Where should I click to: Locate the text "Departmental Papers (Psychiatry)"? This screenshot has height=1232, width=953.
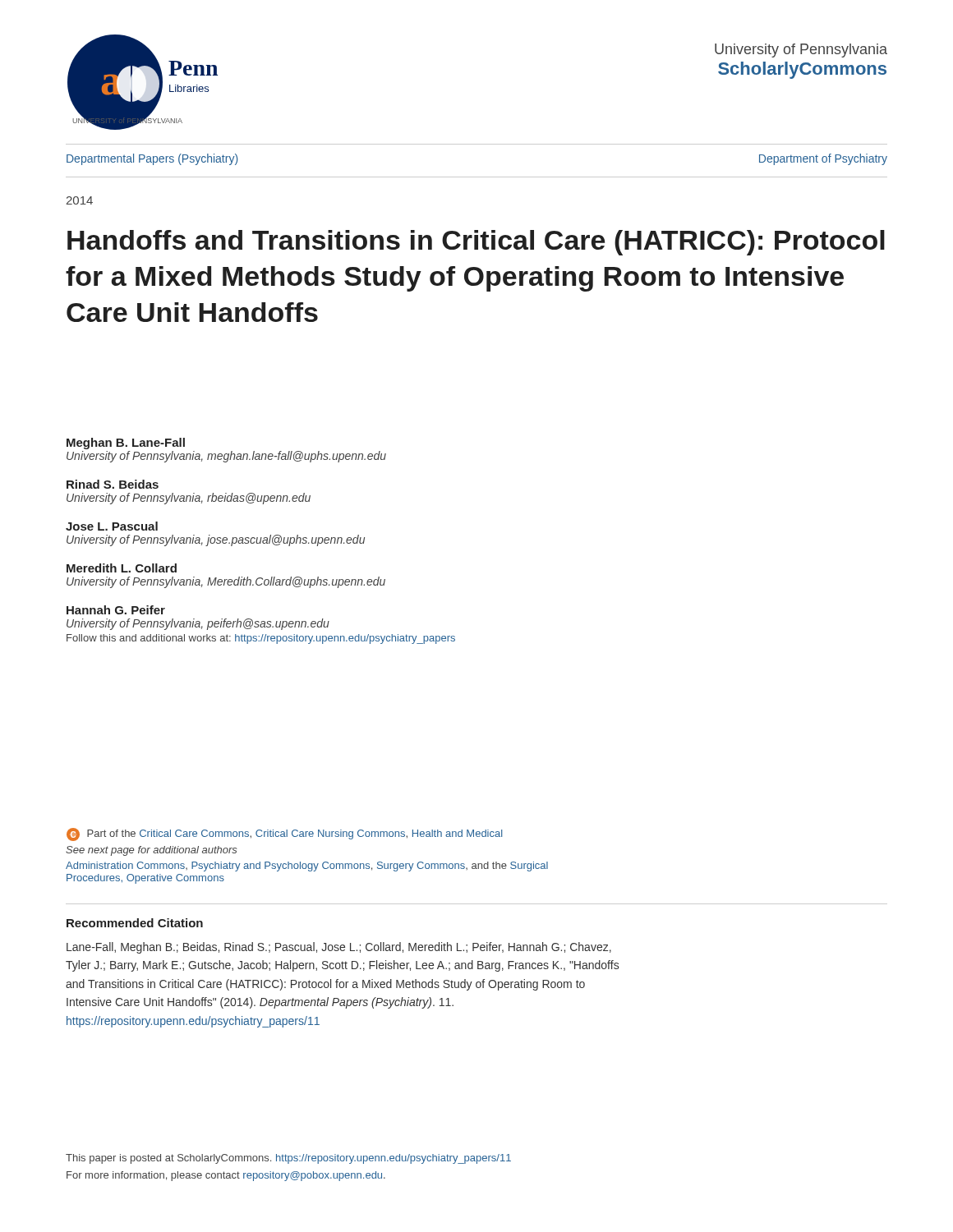152,158
